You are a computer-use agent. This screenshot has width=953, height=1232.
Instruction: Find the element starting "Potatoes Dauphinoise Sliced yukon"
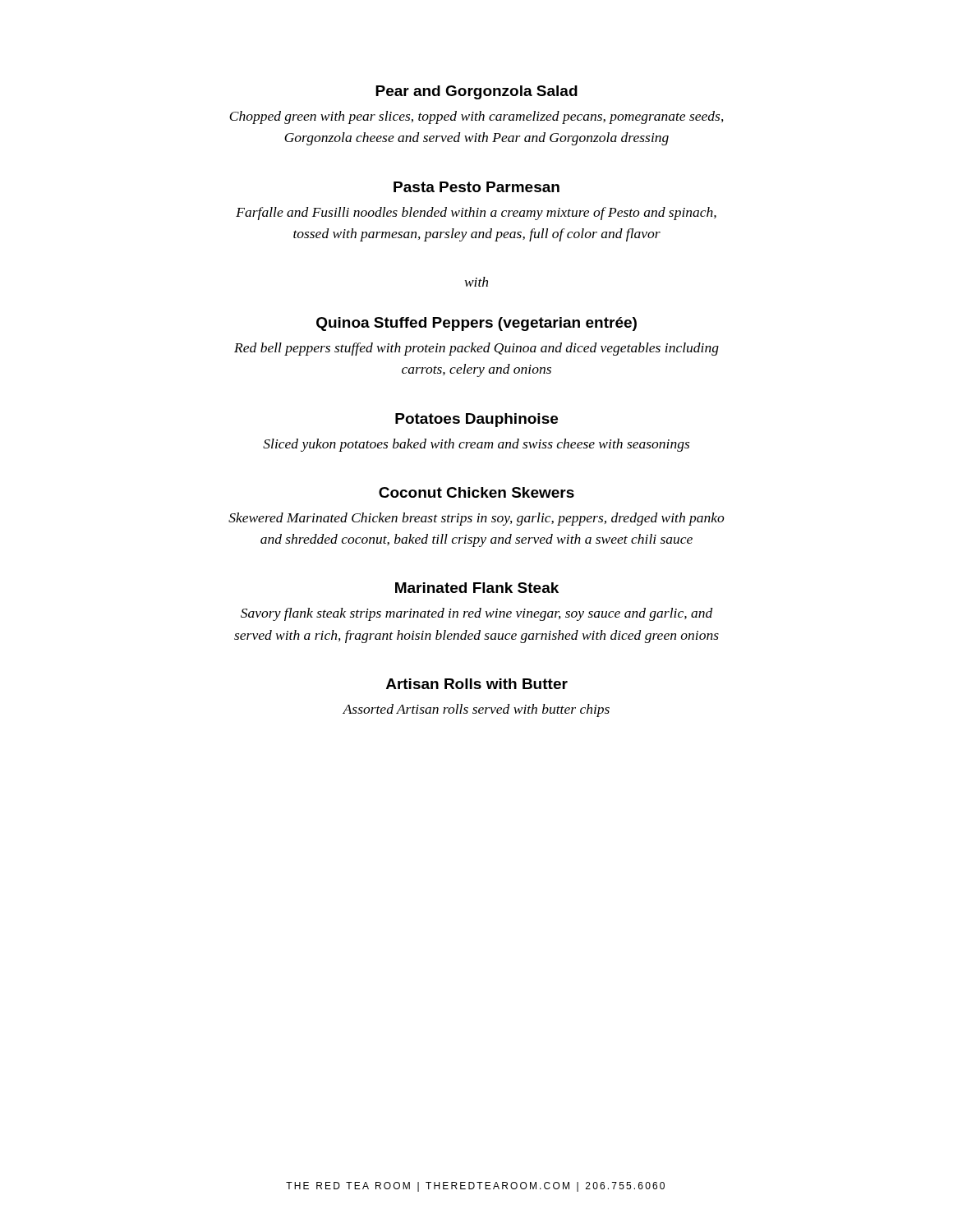(476, 432)
